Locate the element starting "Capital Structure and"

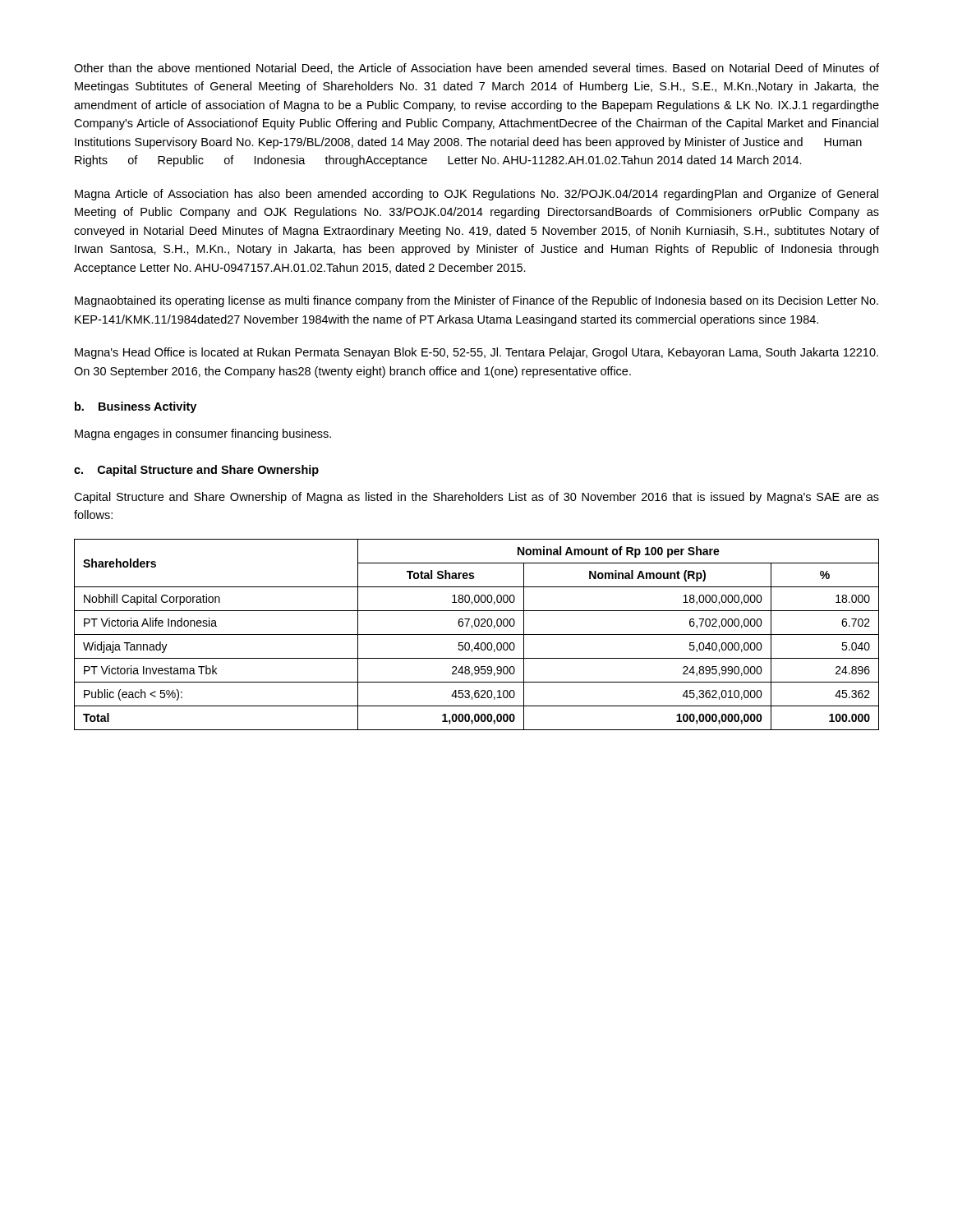click(476, 506)
